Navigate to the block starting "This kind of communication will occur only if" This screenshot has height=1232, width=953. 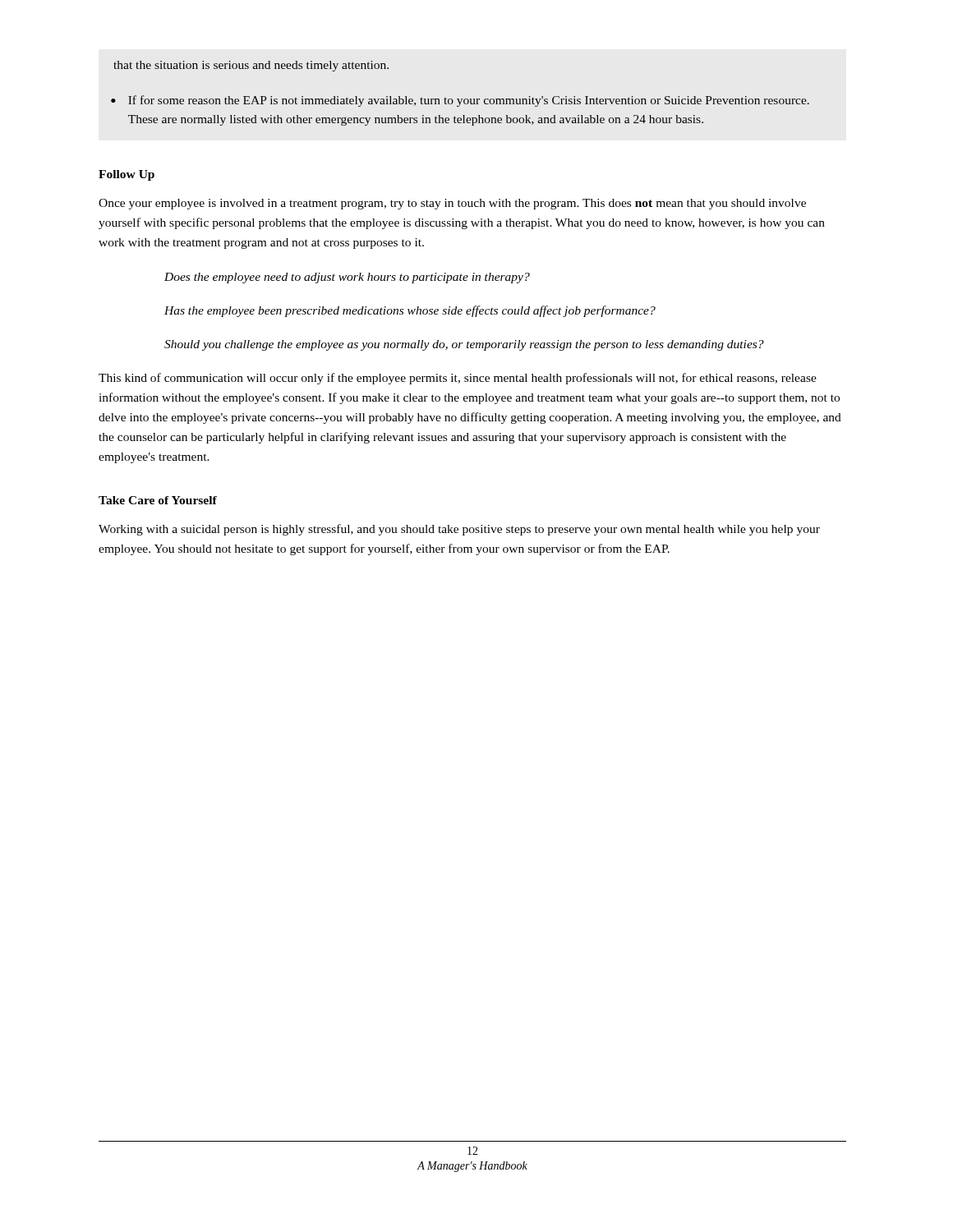pyautogui.click(x=470, y=417)
